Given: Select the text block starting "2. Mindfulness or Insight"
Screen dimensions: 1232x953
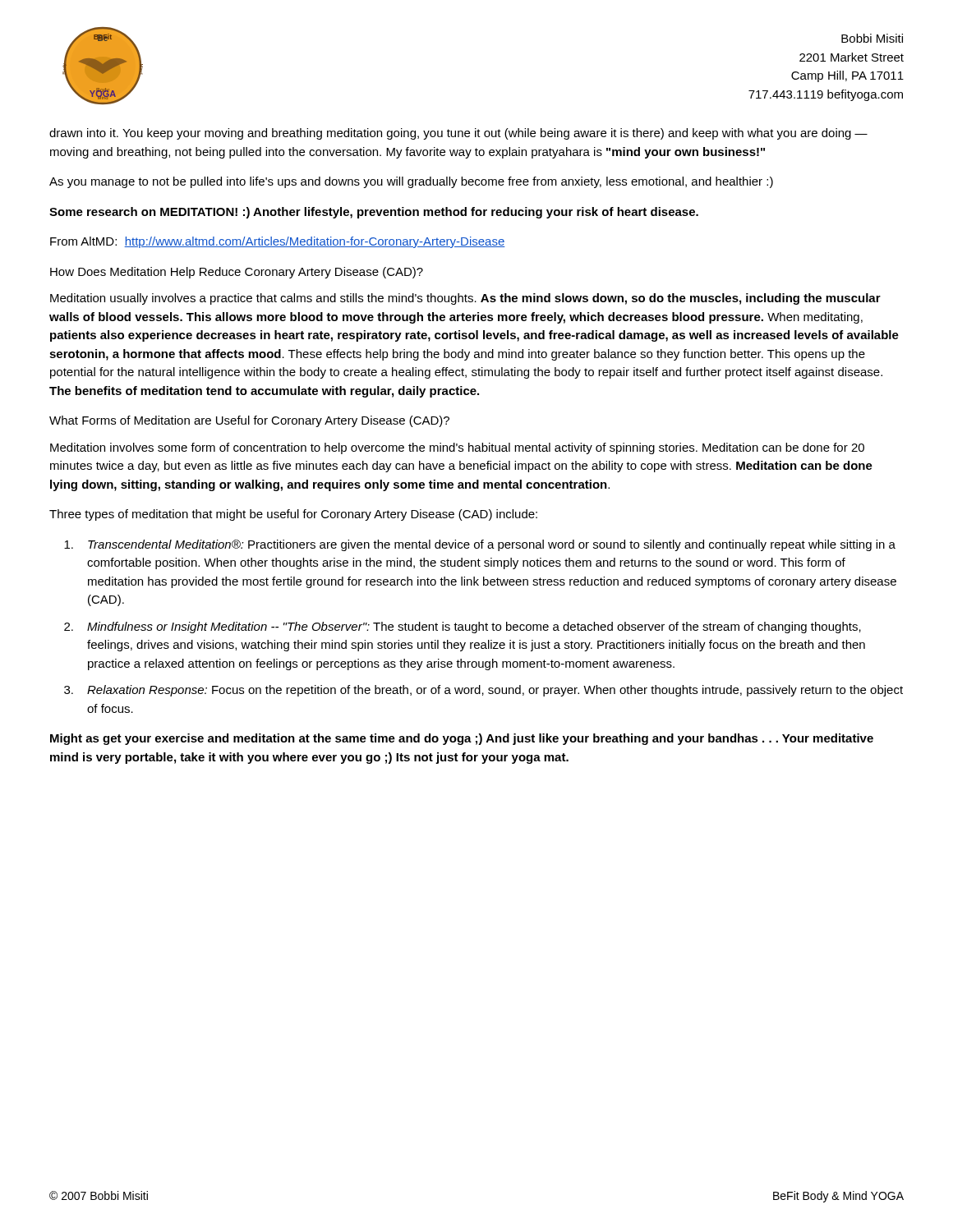Looking at the screenshot, I should point(476,645).
